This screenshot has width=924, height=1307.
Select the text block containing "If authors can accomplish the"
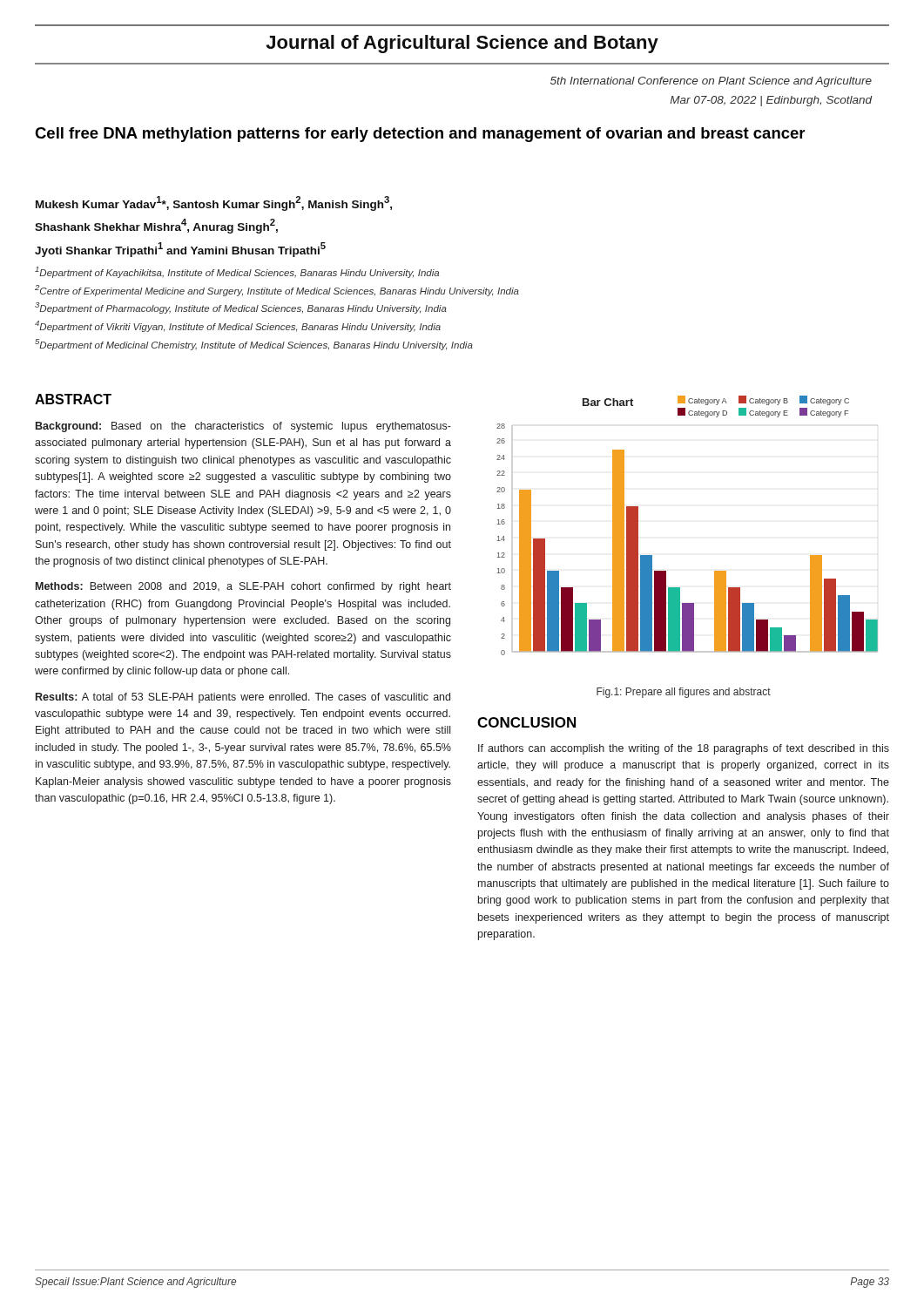pyautogui.click(x=683, y=841)
